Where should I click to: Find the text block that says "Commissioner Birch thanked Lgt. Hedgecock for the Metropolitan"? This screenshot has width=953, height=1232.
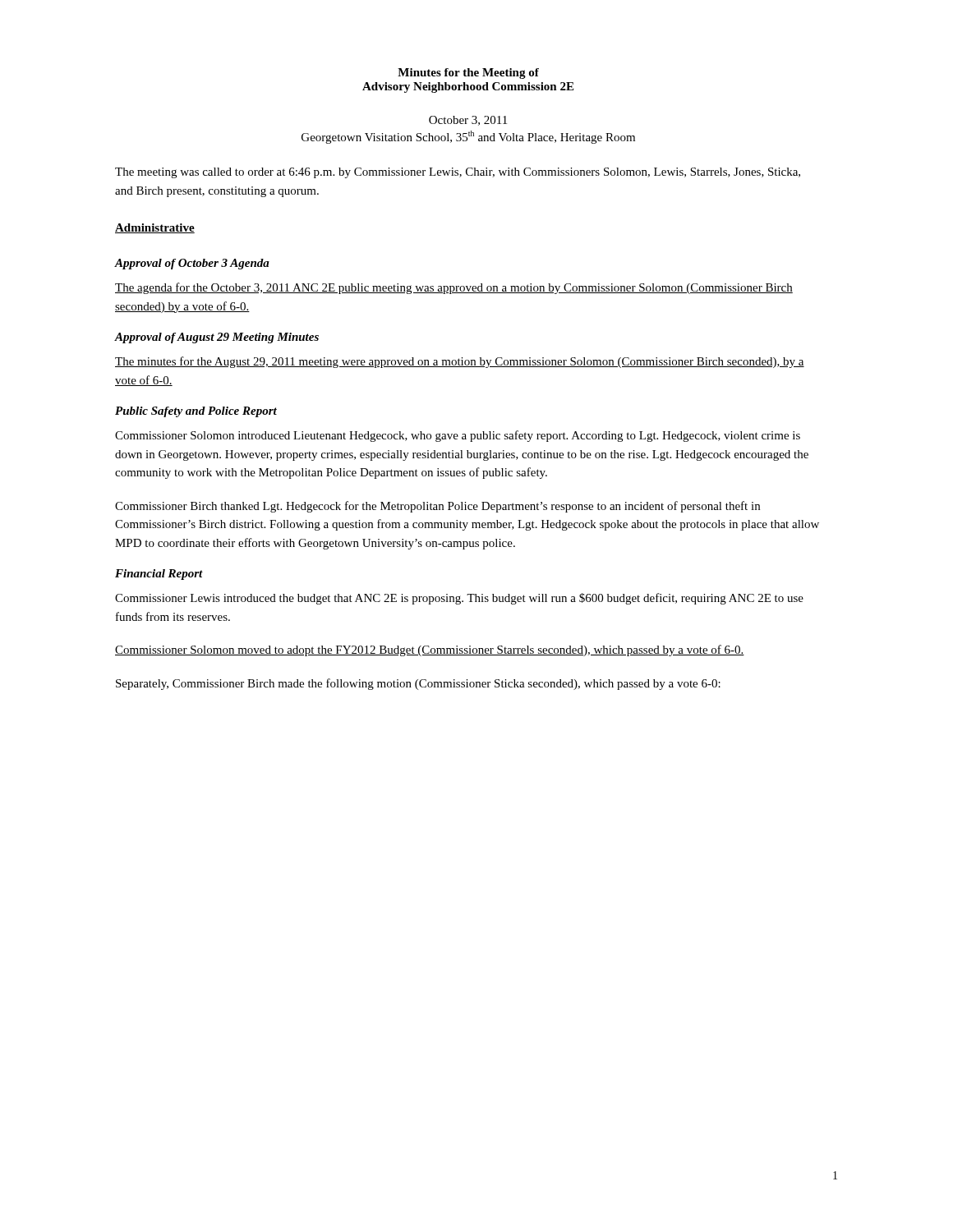tap(467, 524)
